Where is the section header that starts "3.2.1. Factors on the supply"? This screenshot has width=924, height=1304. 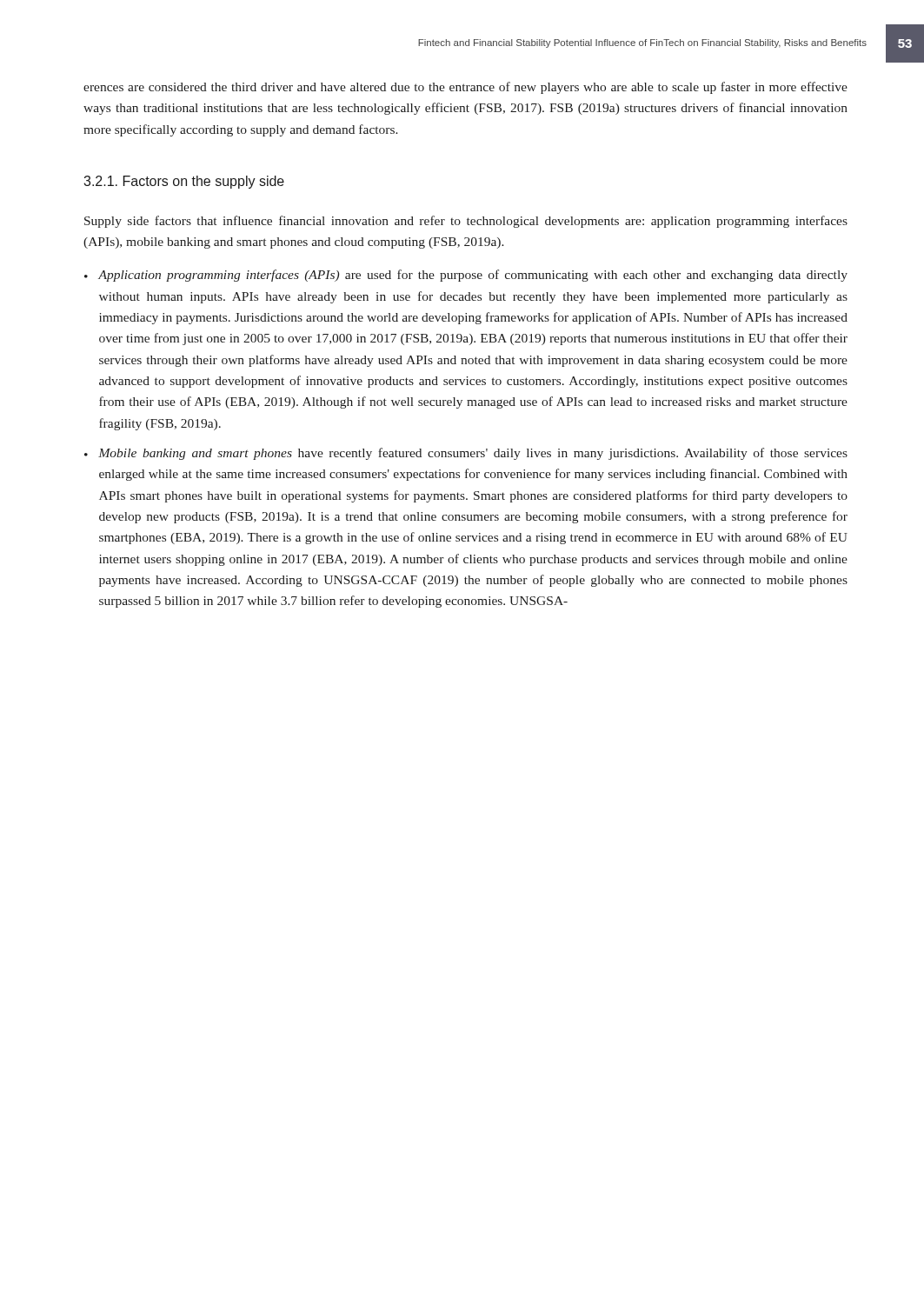(184, 181)
